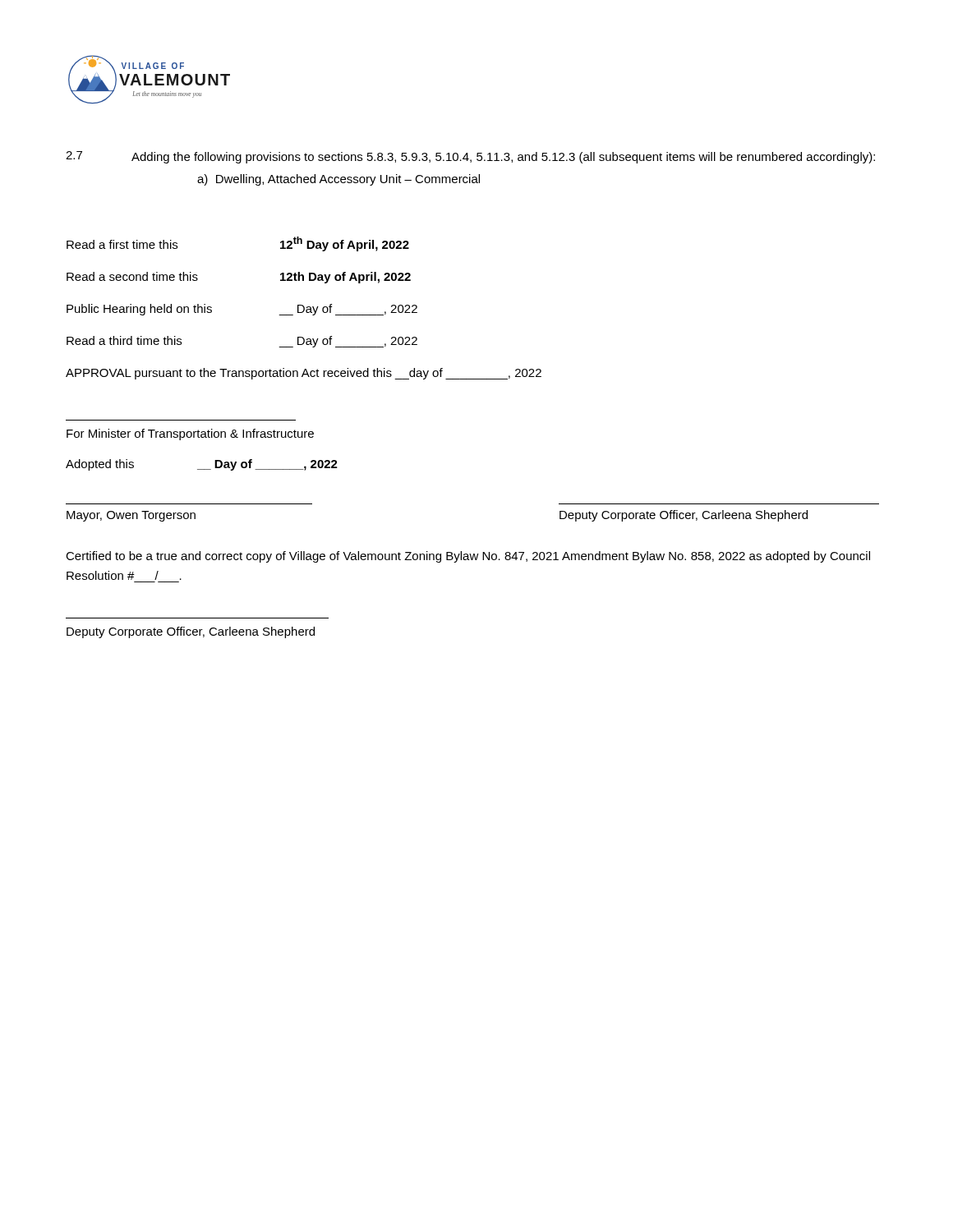Image resolution: width=953 pixels, height=1232 pixels.
Task: Select the passage starting "Certified to be a true"
Action: (x=468, y=565)
